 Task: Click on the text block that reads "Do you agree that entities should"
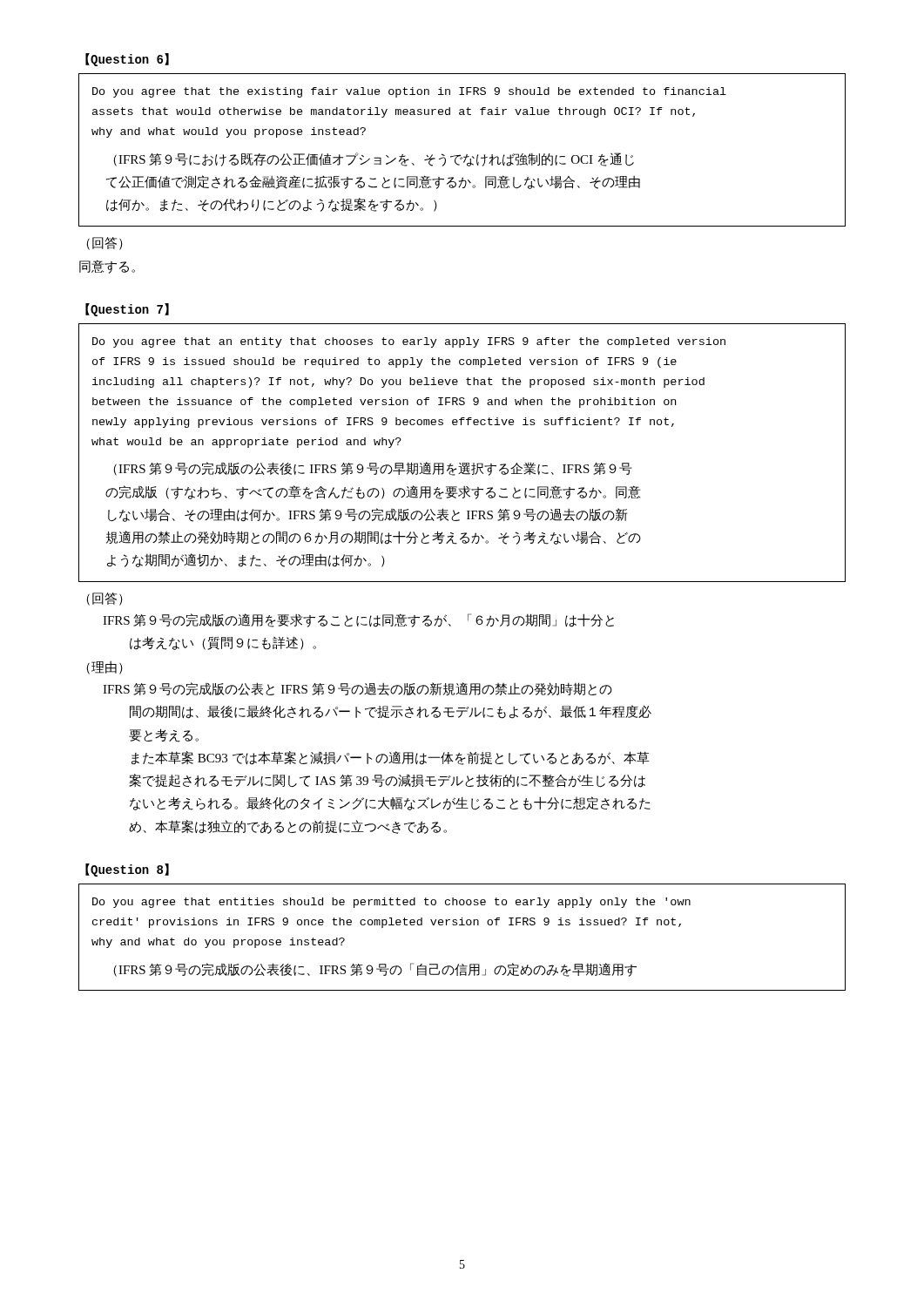[x=462, y=937]
